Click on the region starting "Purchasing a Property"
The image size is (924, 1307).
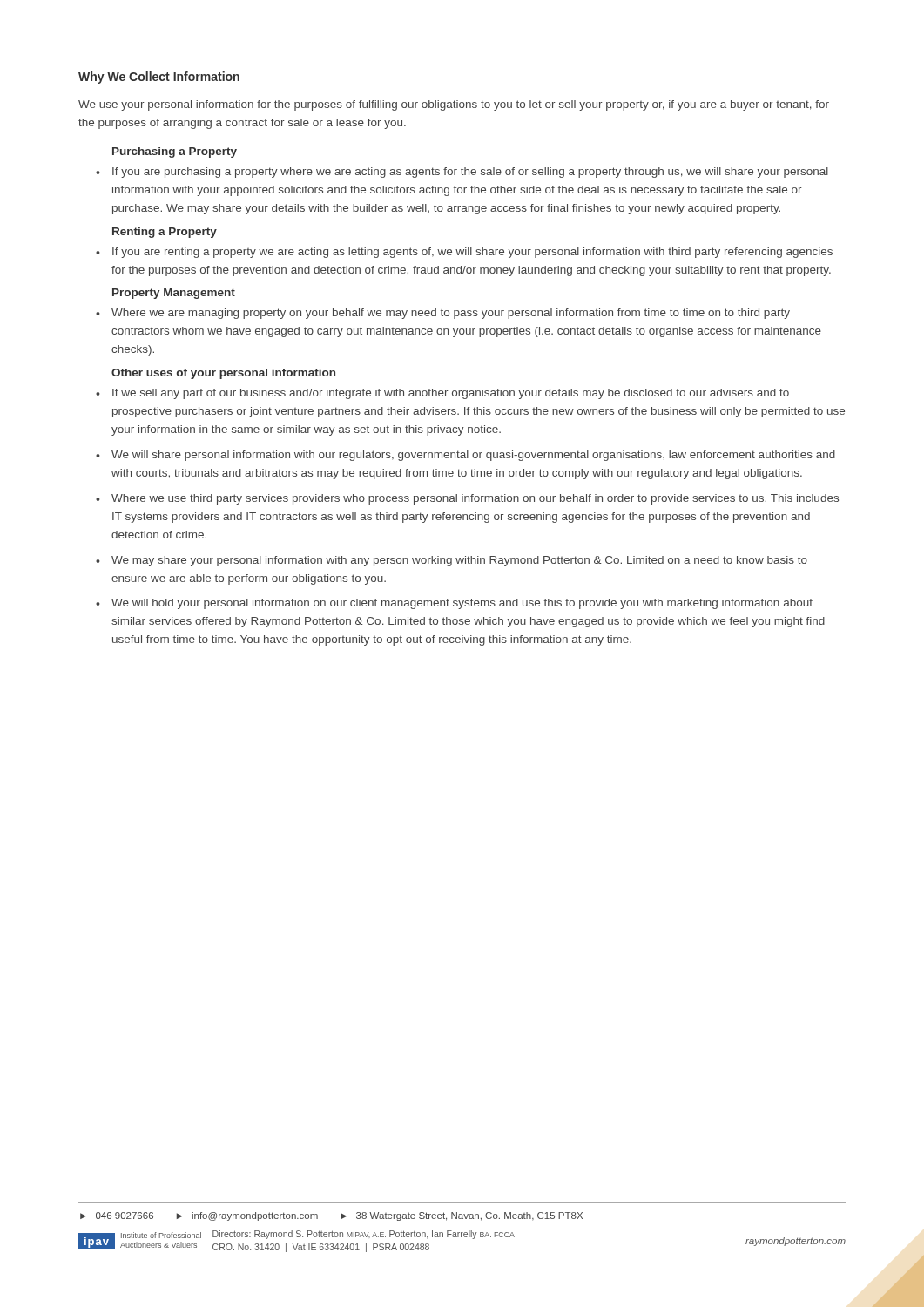[x=174, y=151]
